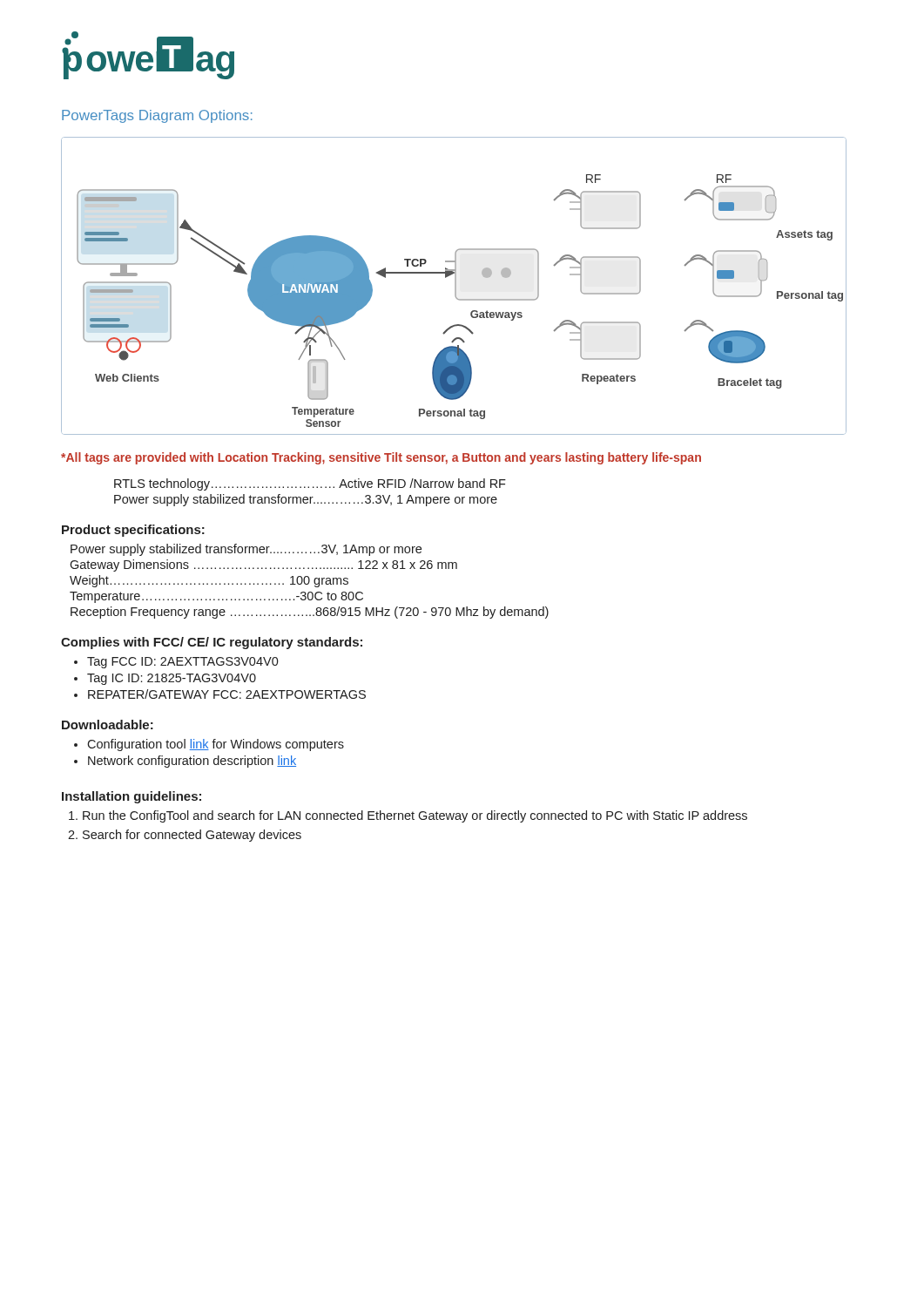The width and height of the screenshot is (924, 1307).
Task: Point to the block beginning "Power supply stabilized transformer....………3V, 1Amp or more Gateway"
Action: pyautogui.click(x=246, y=550)
